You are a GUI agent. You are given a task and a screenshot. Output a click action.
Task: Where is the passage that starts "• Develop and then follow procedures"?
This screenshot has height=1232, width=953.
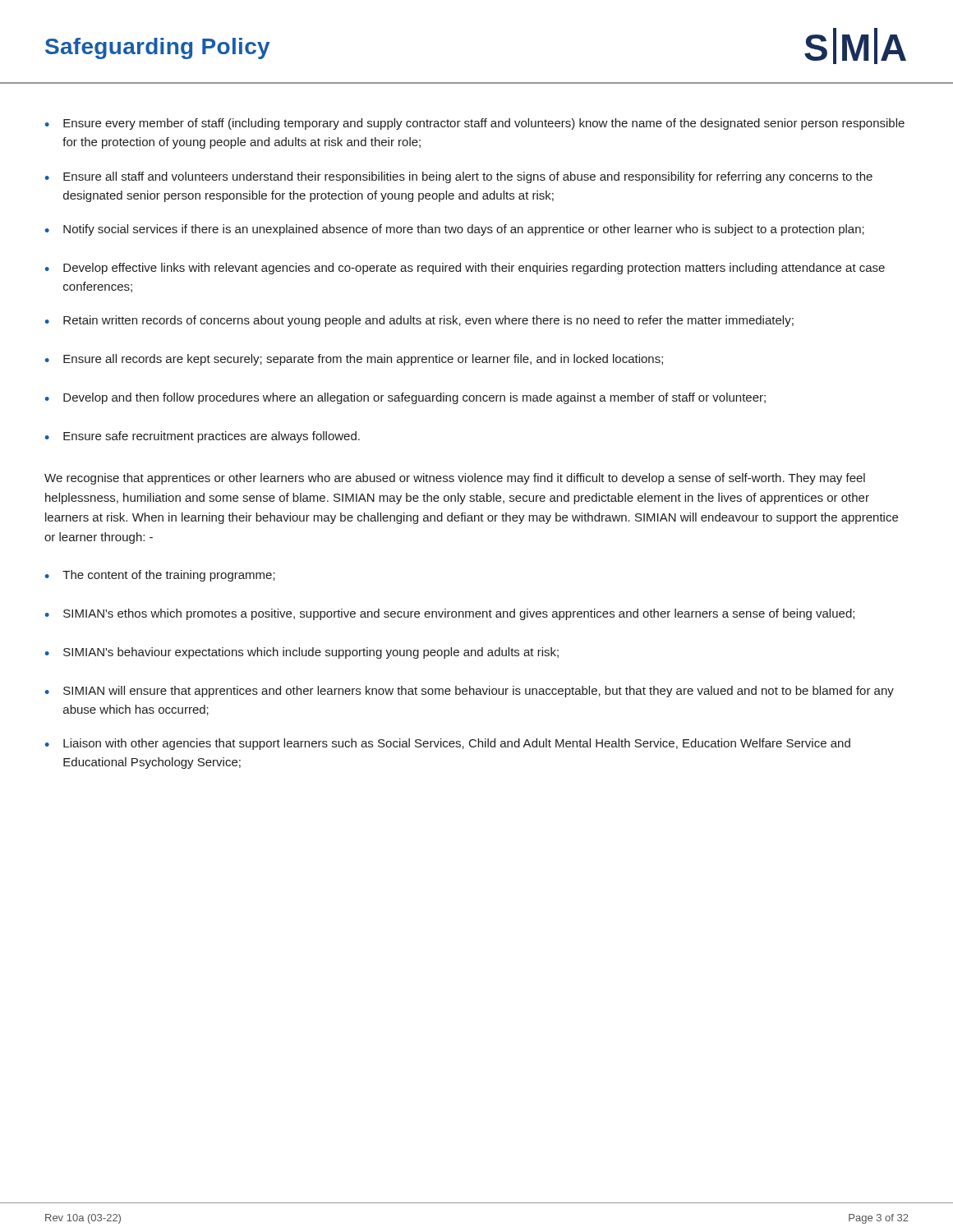[x=406, y=400]
